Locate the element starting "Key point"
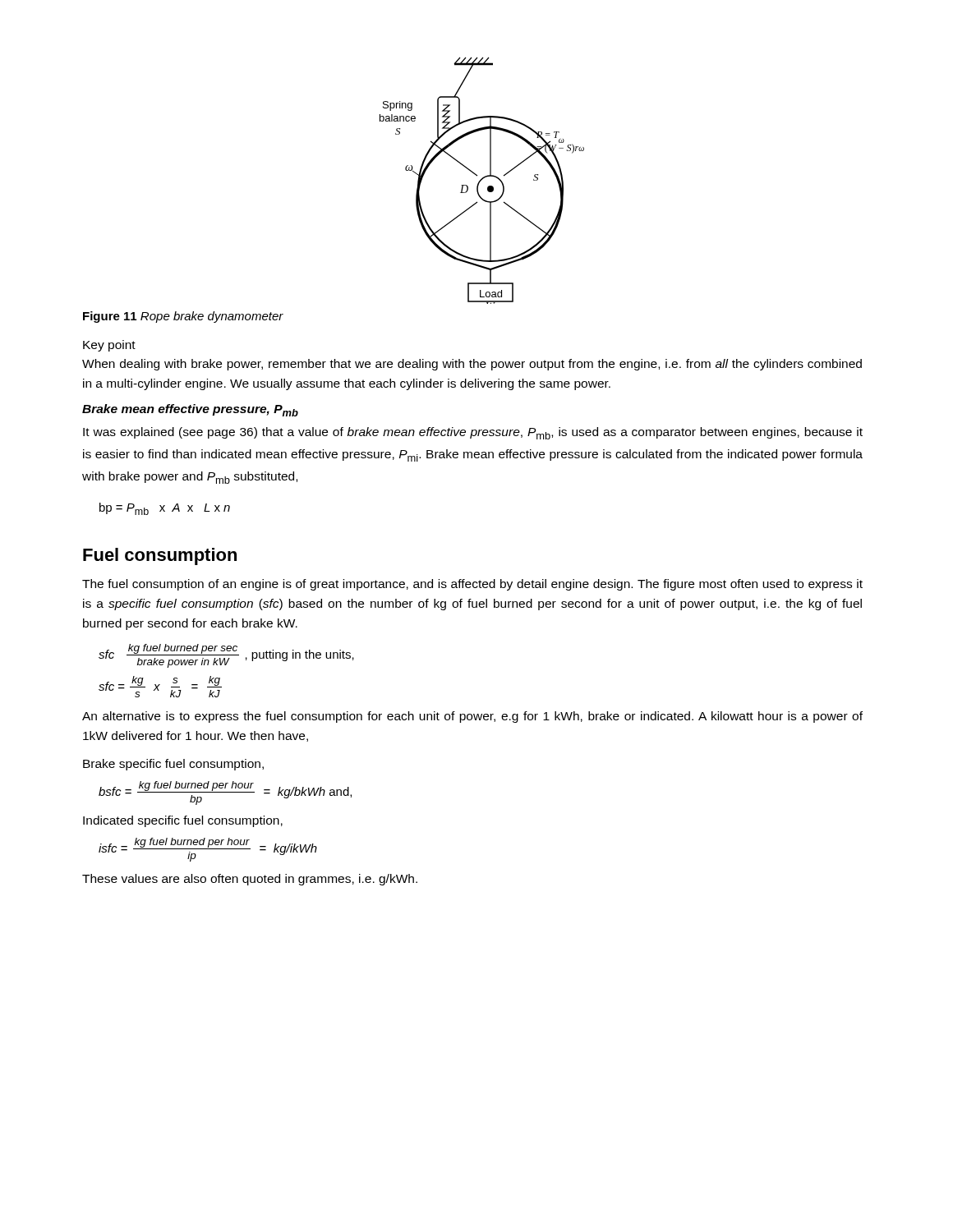 pos(109,345)
